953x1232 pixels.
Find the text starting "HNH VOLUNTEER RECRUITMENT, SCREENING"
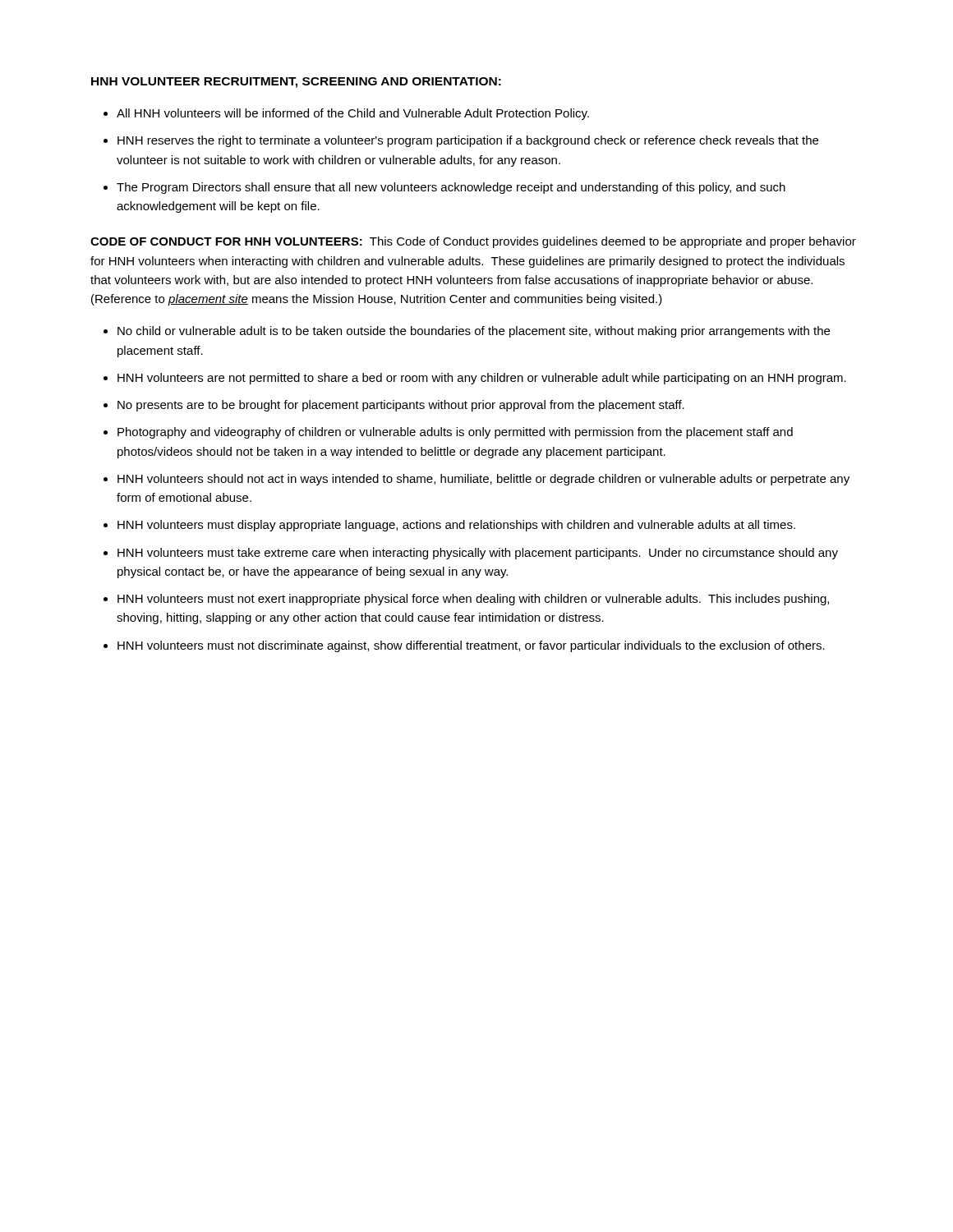coord(296,81)
